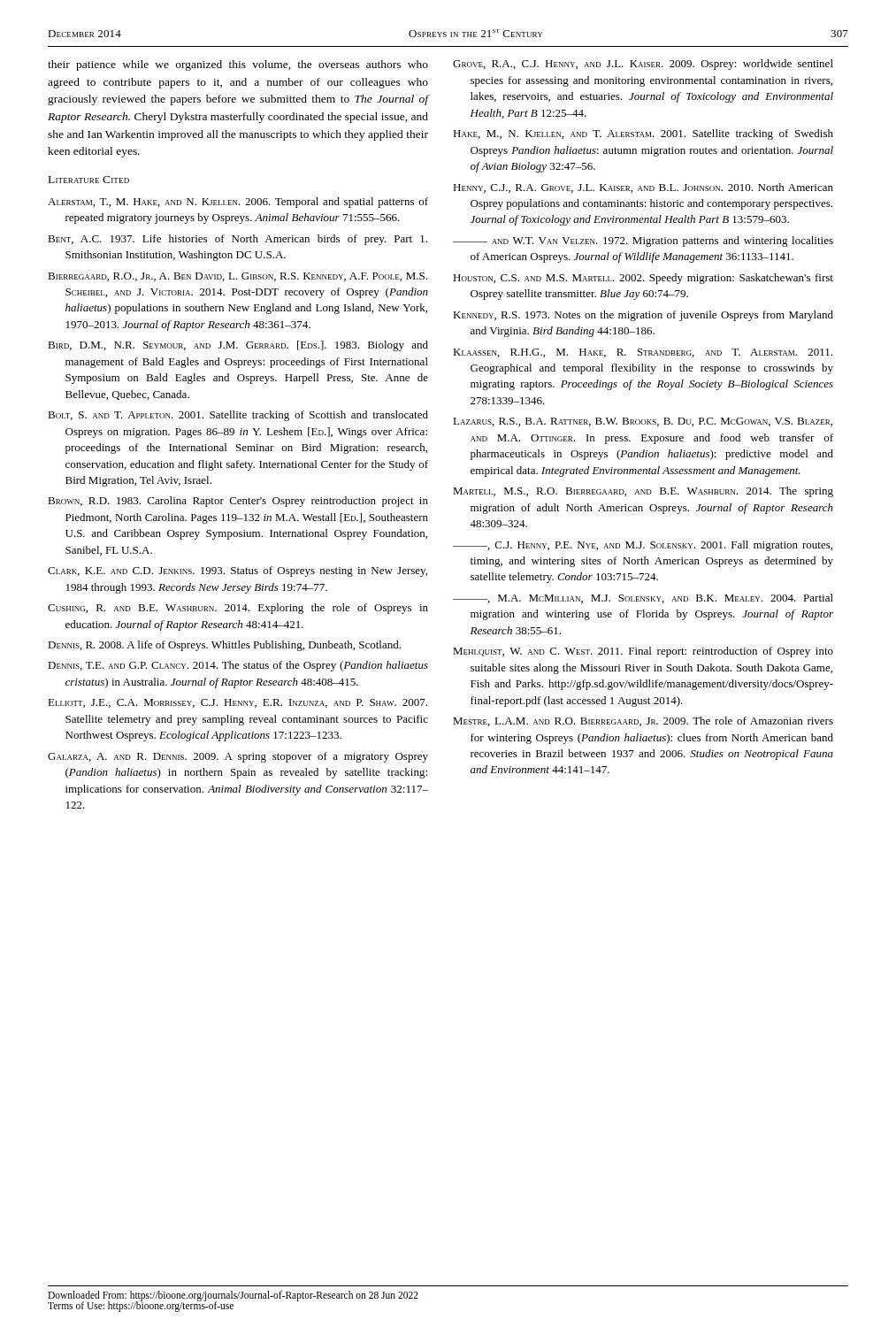The image size is (896, 1327).
Task: Locate the block starting "their patience while we"
Action: 238,108
